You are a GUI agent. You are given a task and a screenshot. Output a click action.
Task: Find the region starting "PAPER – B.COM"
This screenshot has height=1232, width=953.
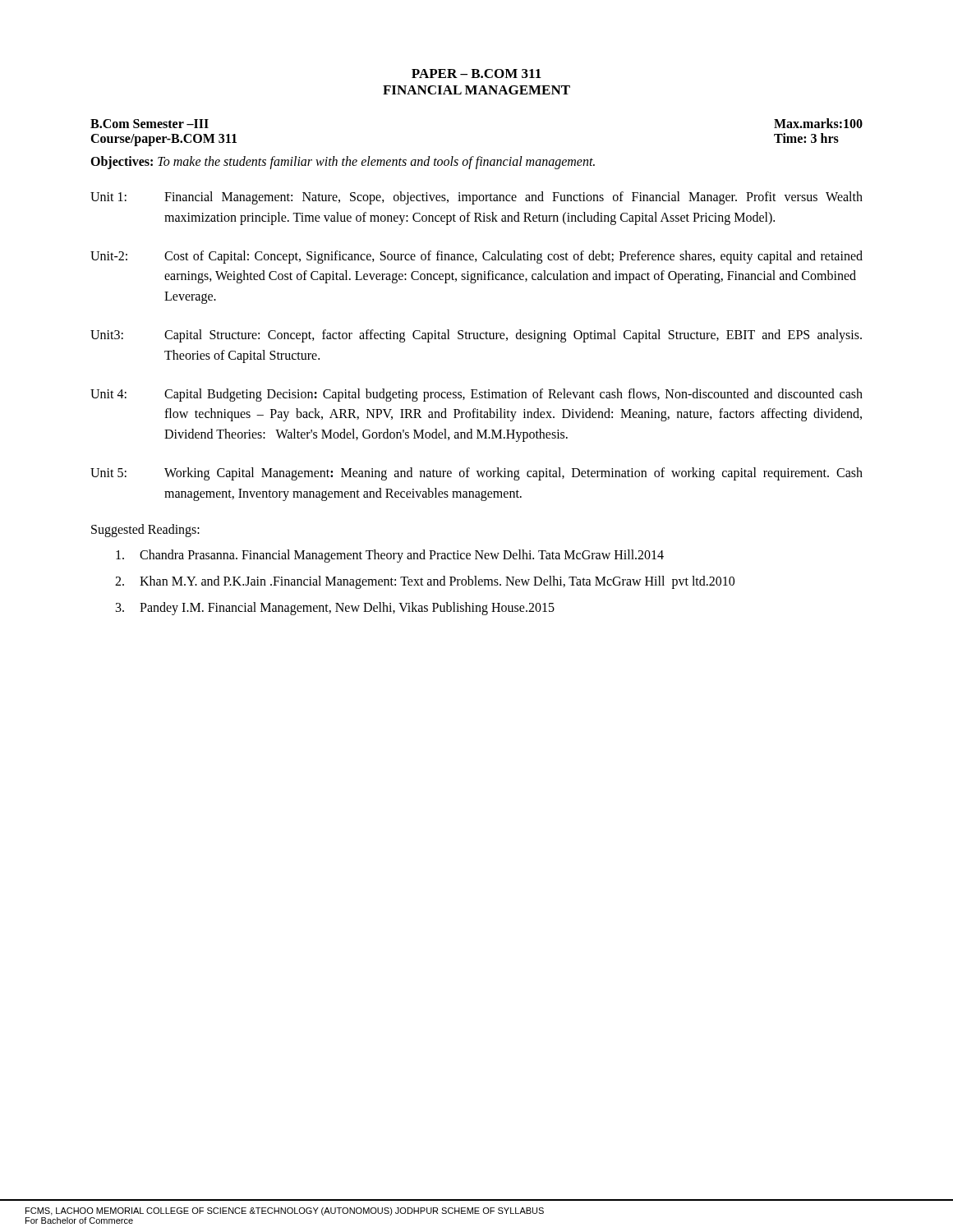[x=476, y=82]
